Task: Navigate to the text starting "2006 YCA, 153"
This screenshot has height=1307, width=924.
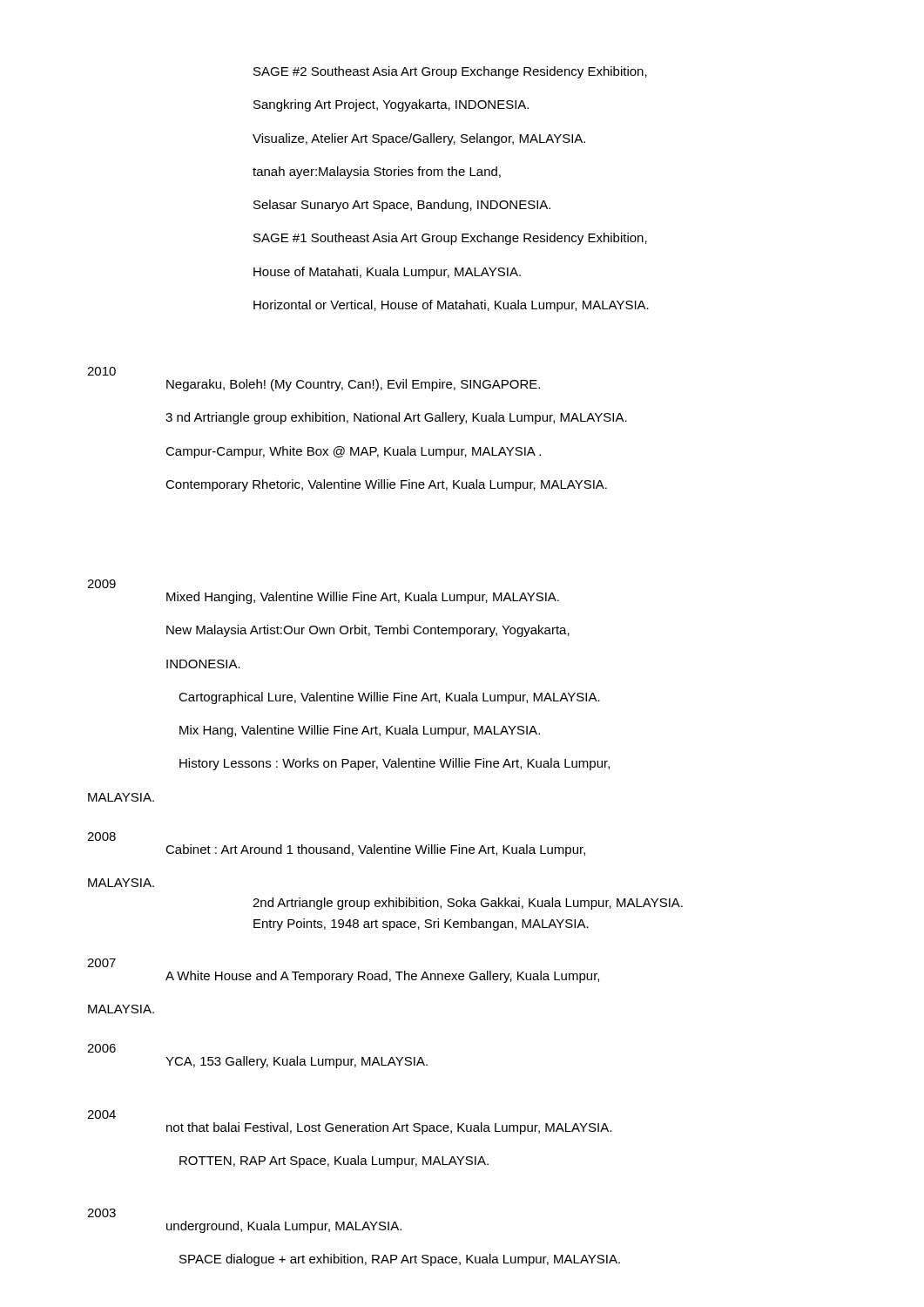Action: [258, 1061]
